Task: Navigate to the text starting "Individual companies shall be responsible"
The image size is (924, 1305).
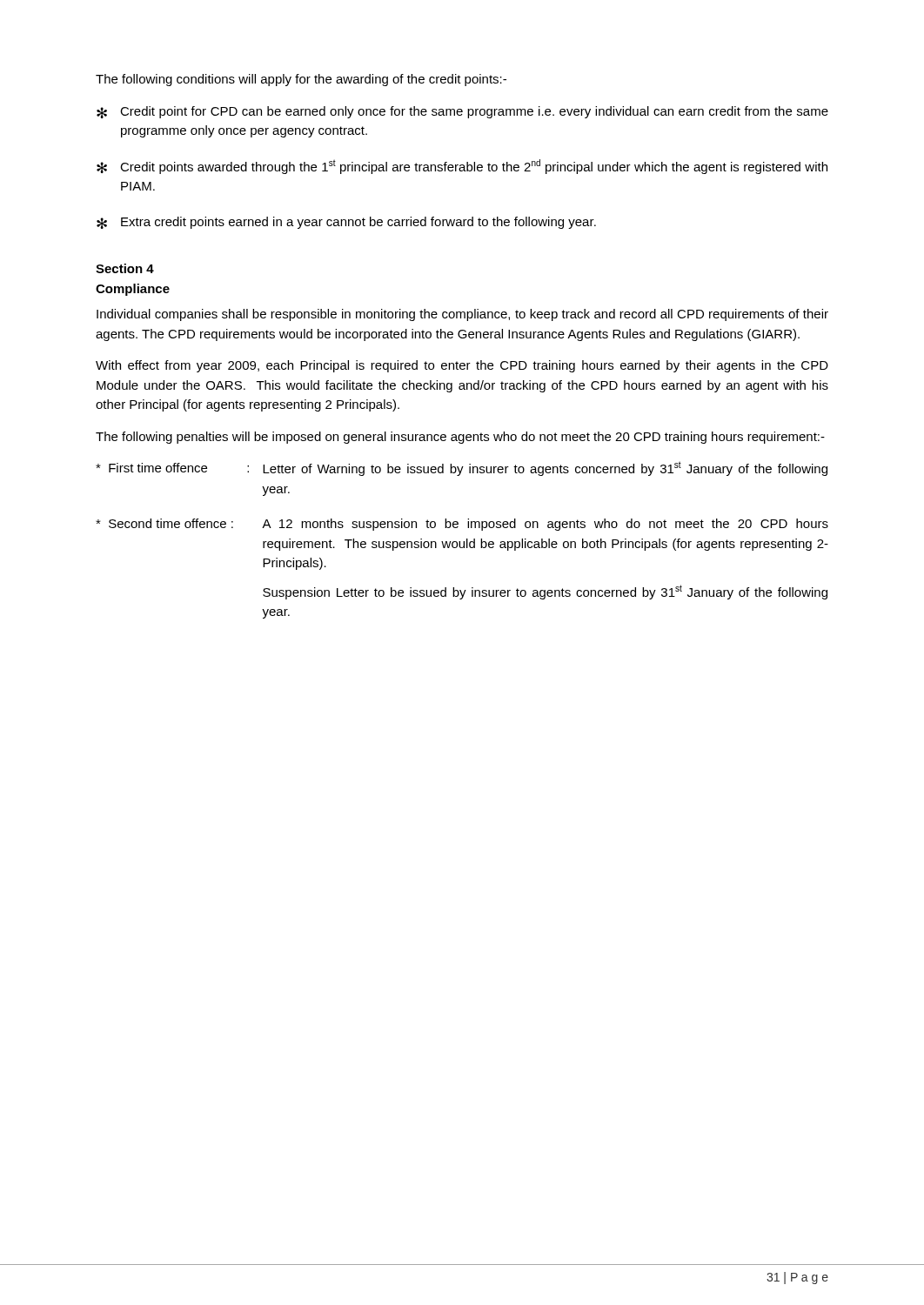Action: pos(462,323)
